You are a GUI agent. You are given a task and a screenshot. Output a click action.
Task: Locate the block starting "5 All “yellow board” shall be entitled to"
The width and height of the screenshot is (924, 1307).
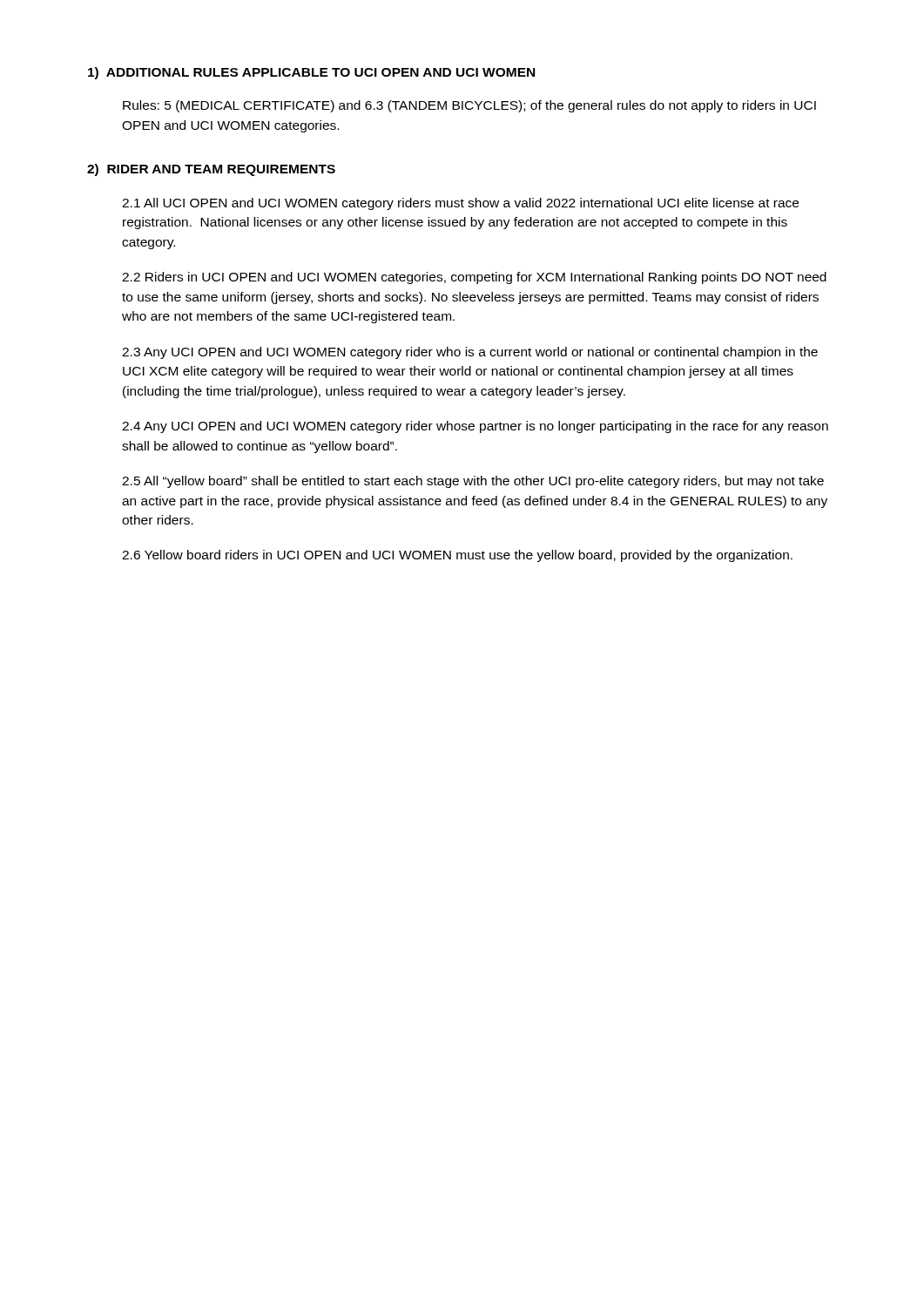tap(475, 500)
